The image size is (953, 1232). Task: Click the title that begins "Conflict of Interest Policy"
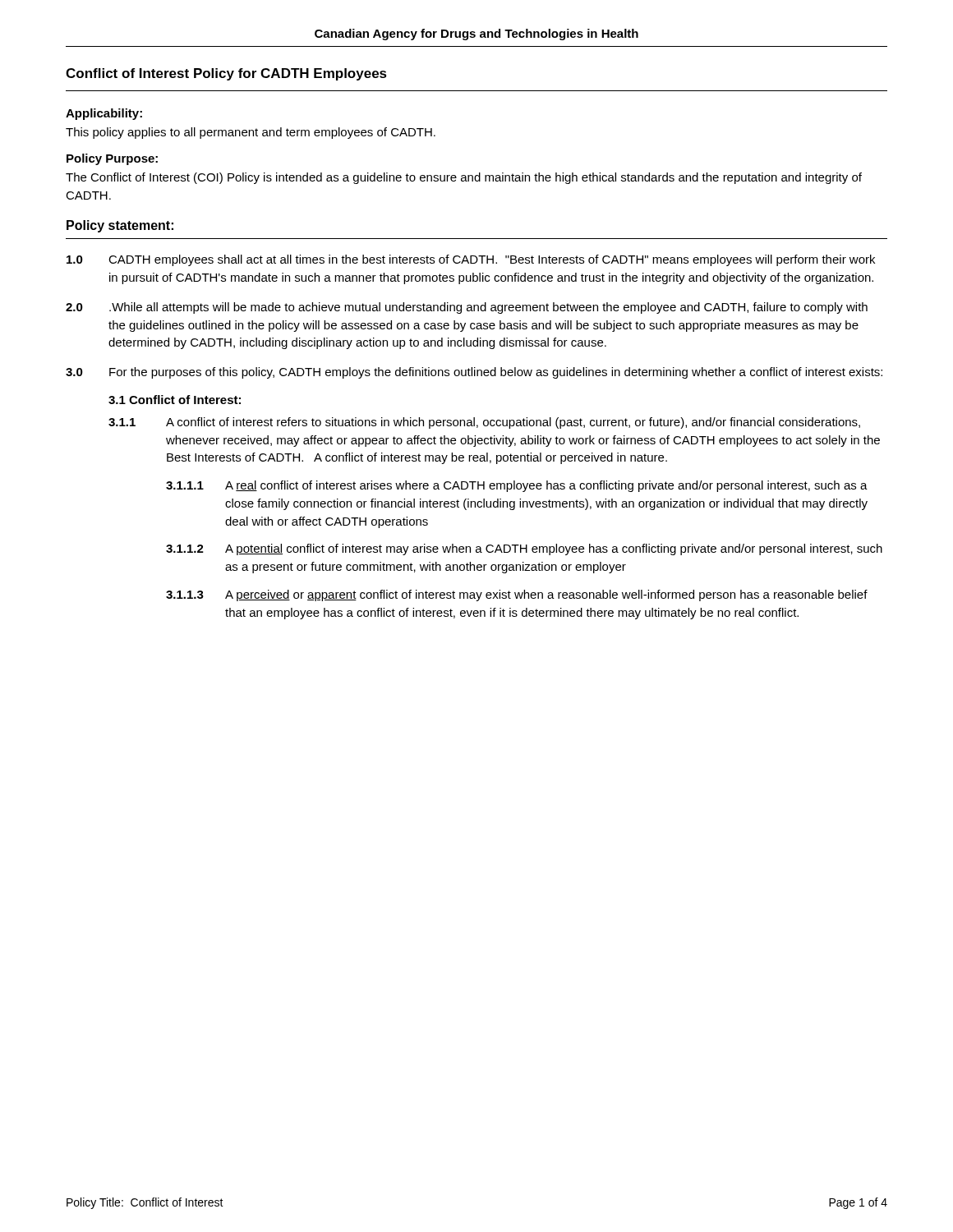click(226, 74)
